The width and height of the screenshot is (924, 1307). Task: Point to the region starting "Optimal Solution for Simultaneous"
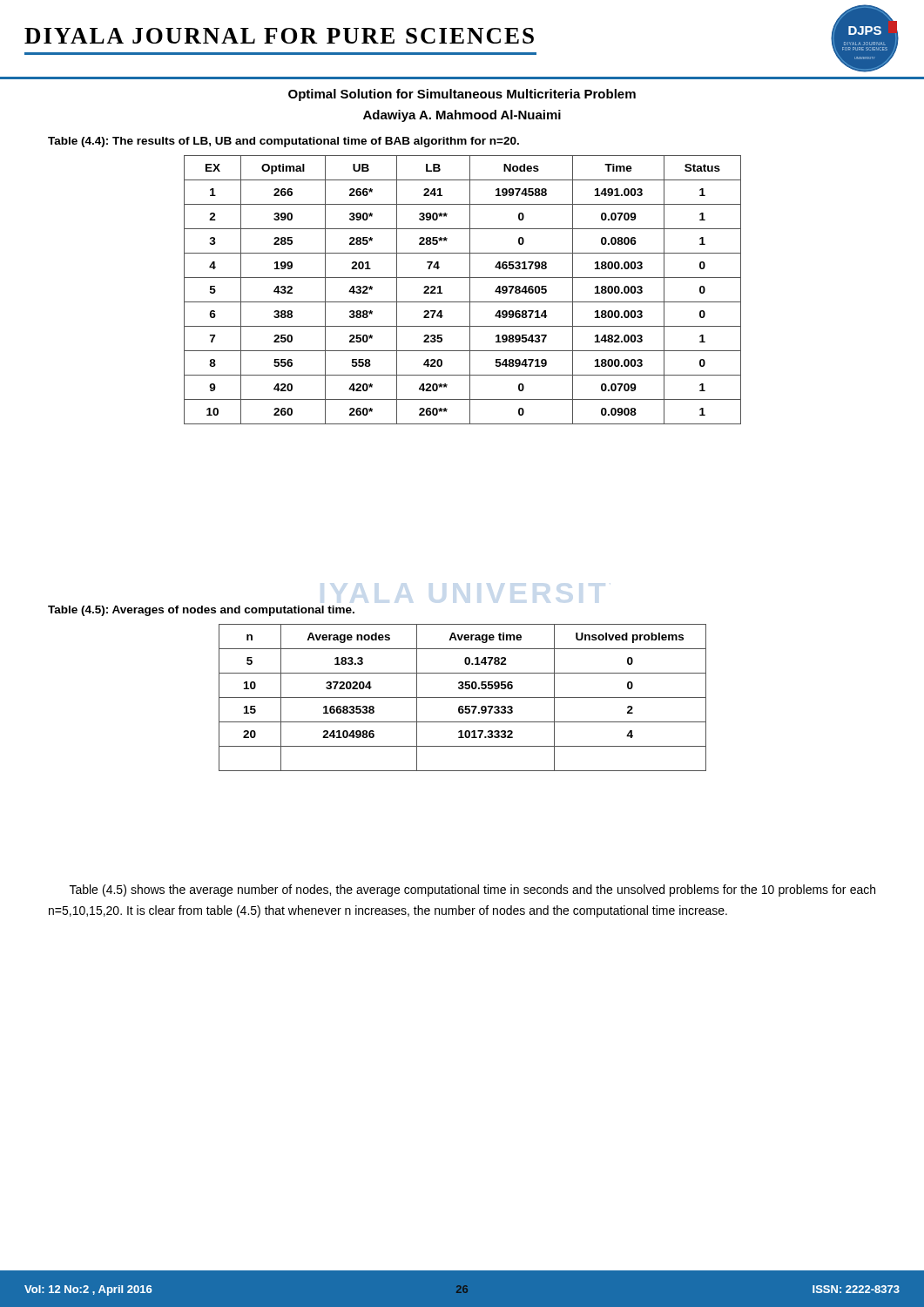pyautogui.click(x=462, y=105)
